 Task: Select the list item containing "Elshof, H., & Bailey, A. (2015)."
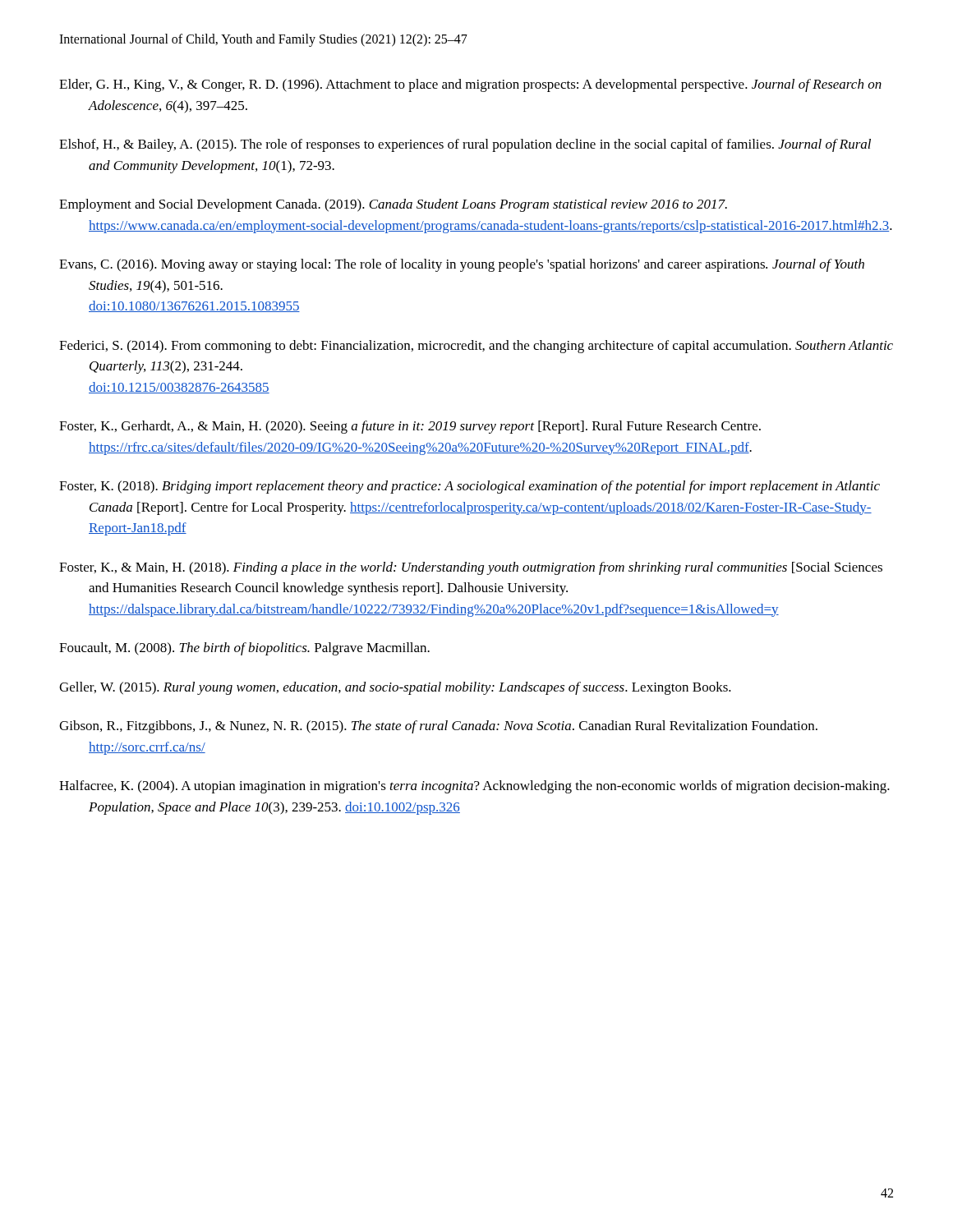click(x=465, y=155)
